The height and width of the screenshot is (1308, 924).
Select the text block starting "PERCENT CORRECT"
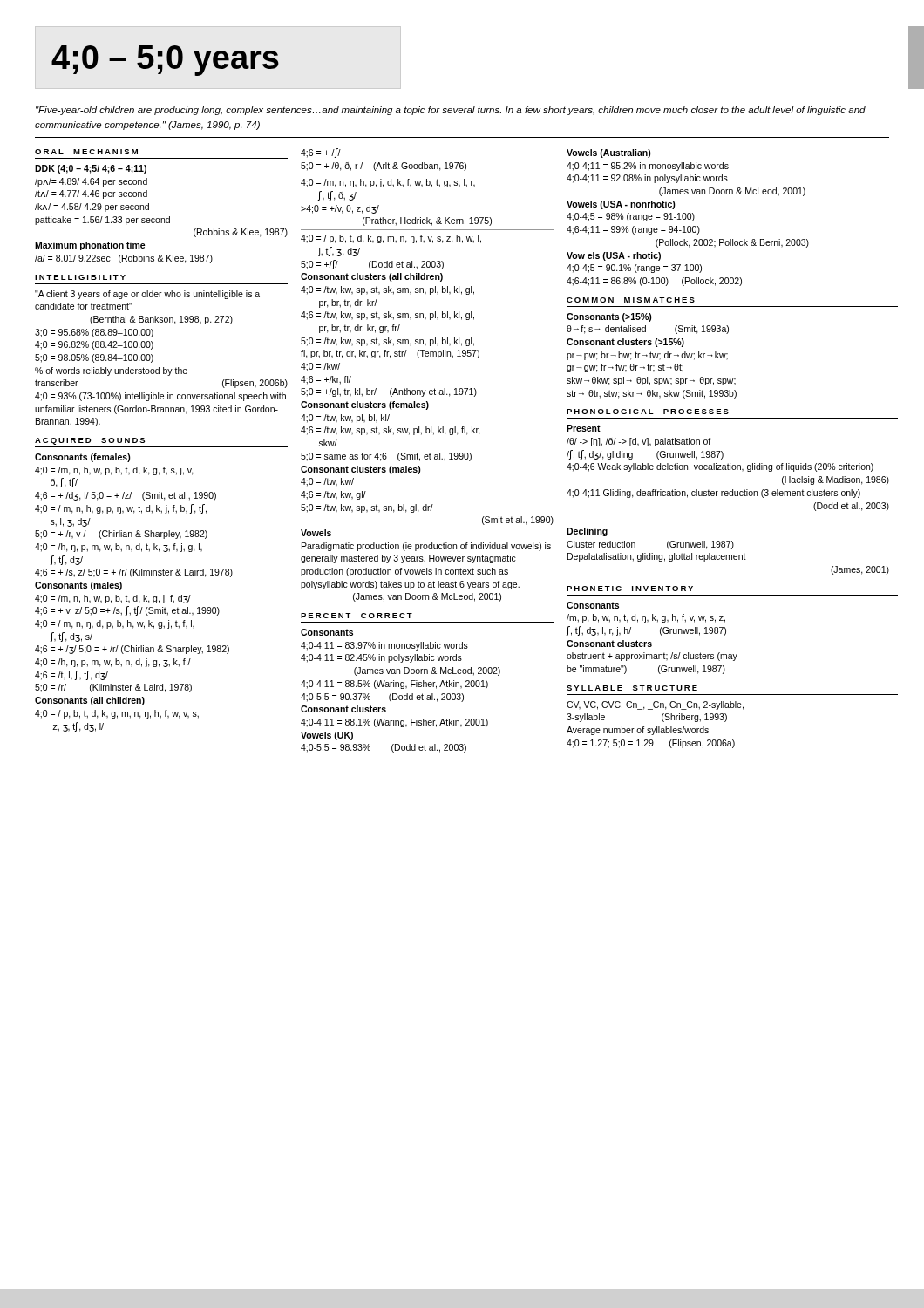[357, 615]
